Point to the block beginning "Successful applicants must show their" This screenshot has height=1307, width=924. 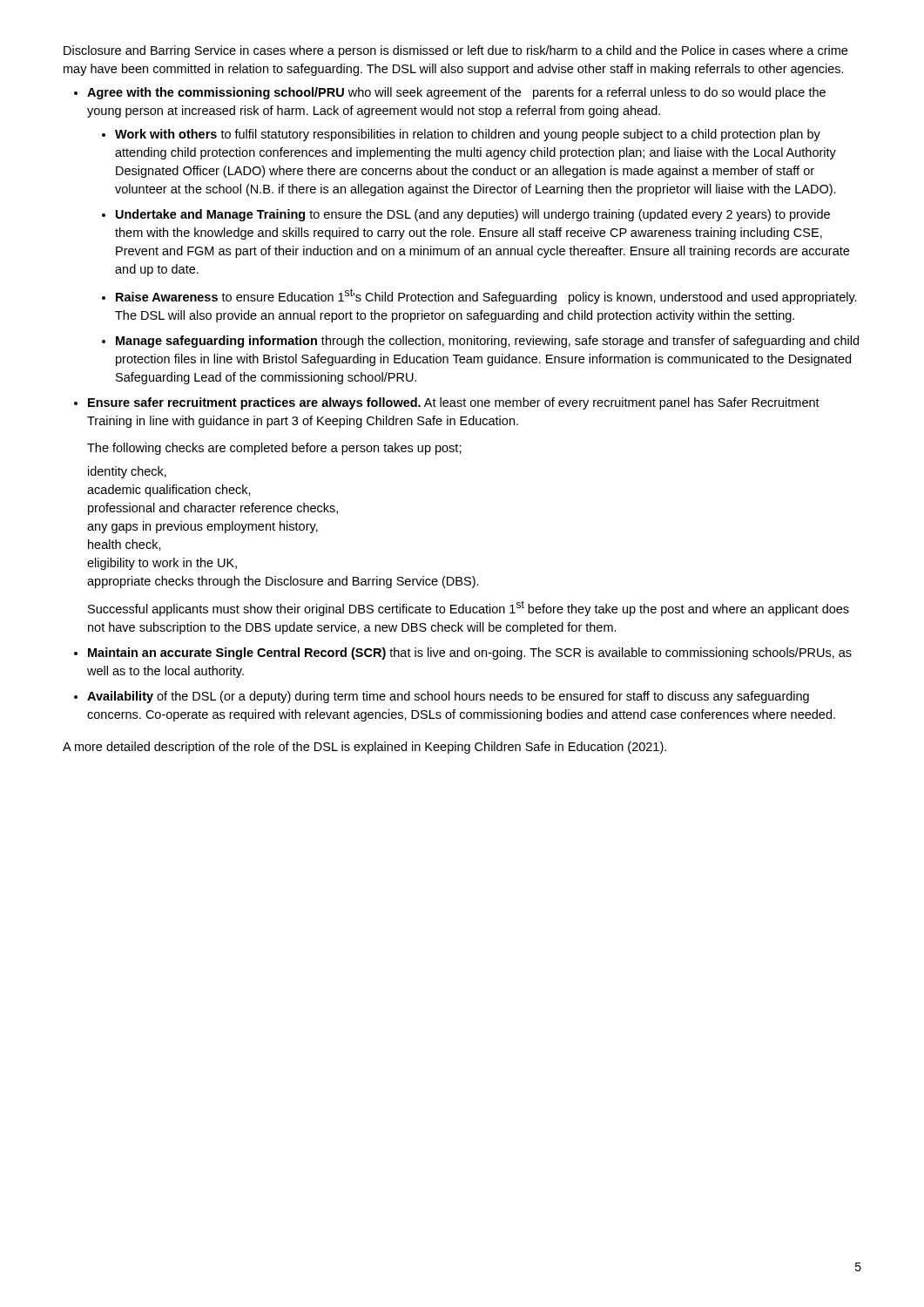pyautogui.click(x=468, y=617)
